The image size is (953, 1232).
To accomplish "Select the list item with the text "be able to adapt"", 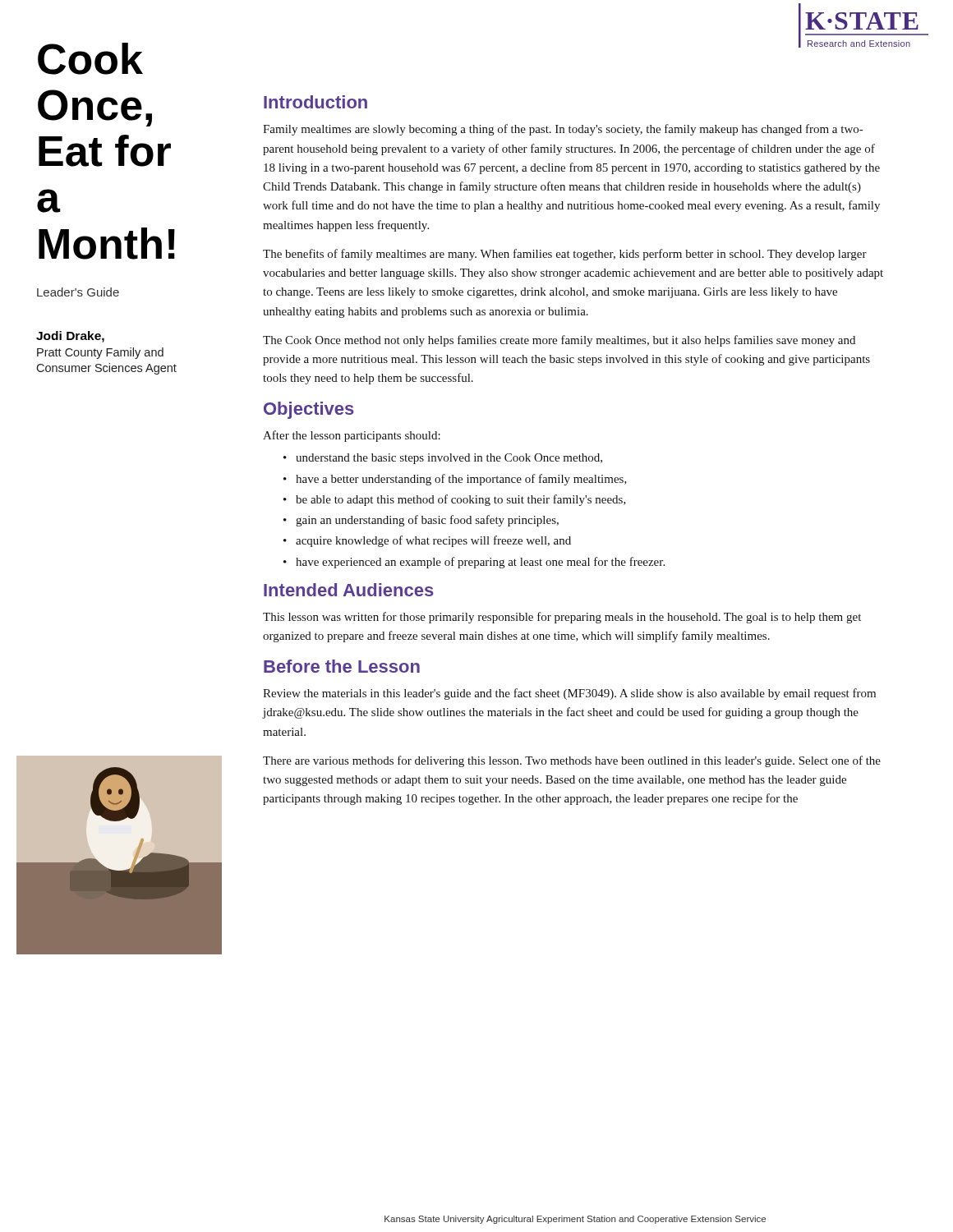I will (583, 500).
